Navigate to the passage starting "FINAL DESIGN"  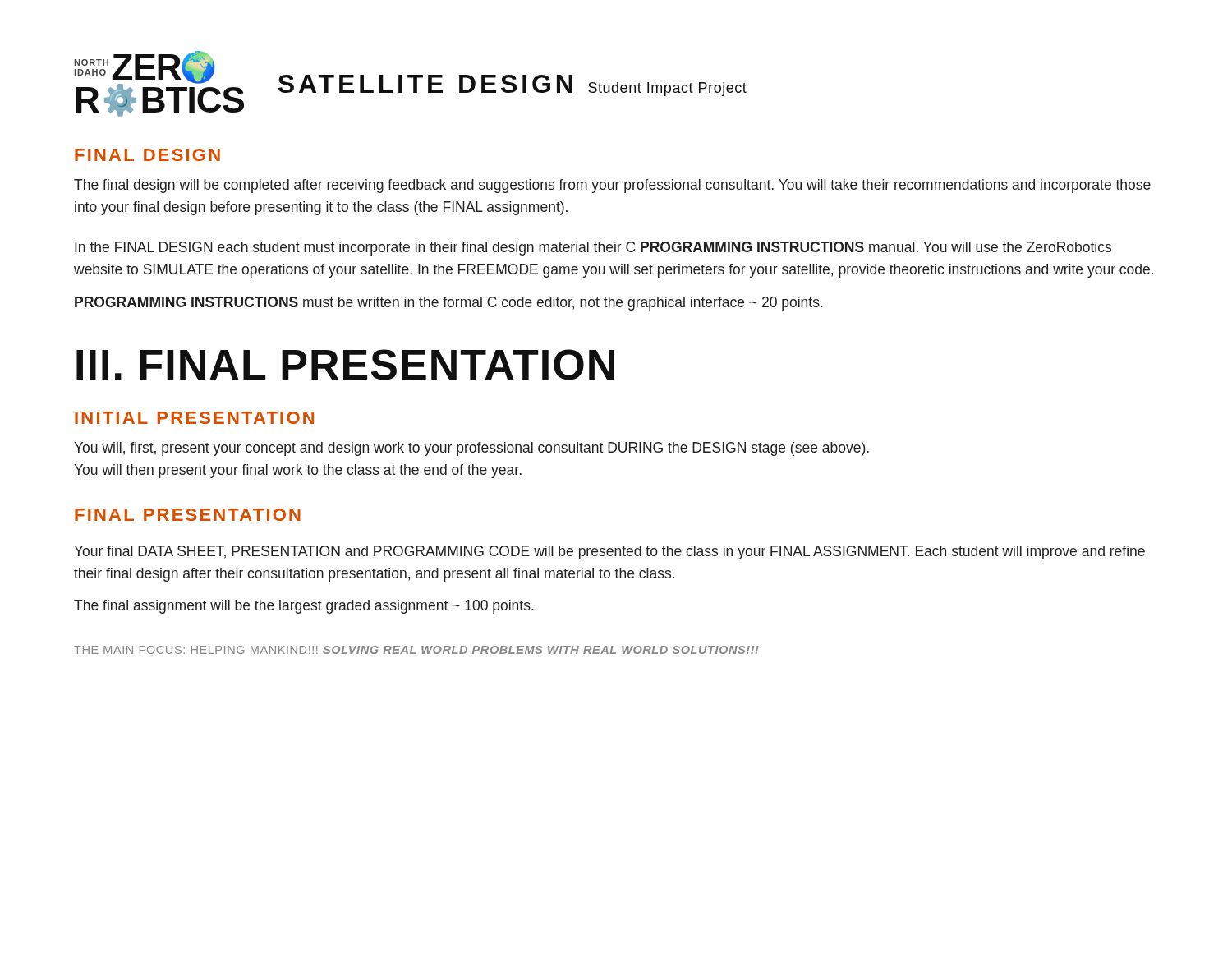148,155
